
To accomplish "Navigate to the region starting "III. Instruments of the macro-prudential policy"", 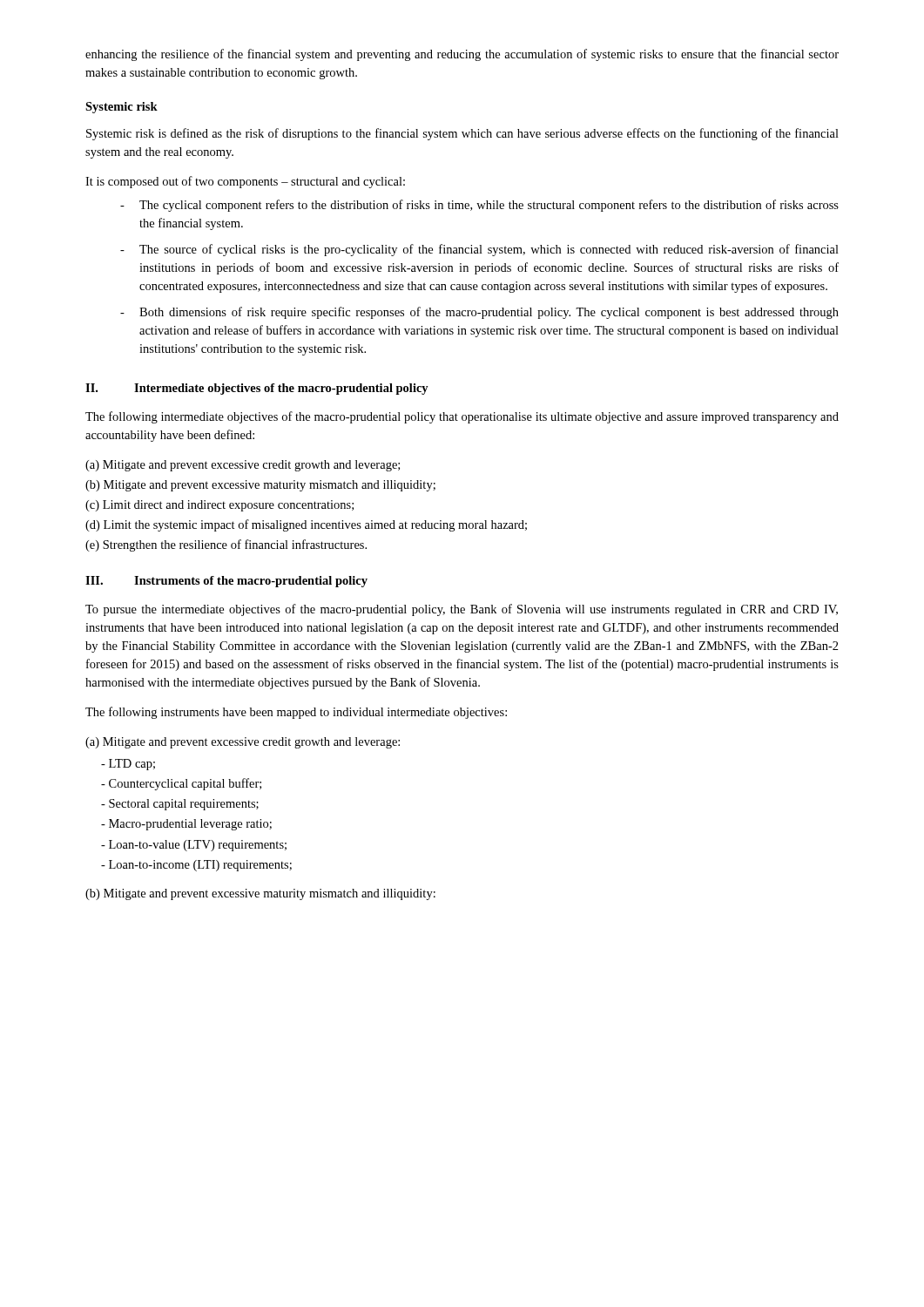I will tap(226, 582).
